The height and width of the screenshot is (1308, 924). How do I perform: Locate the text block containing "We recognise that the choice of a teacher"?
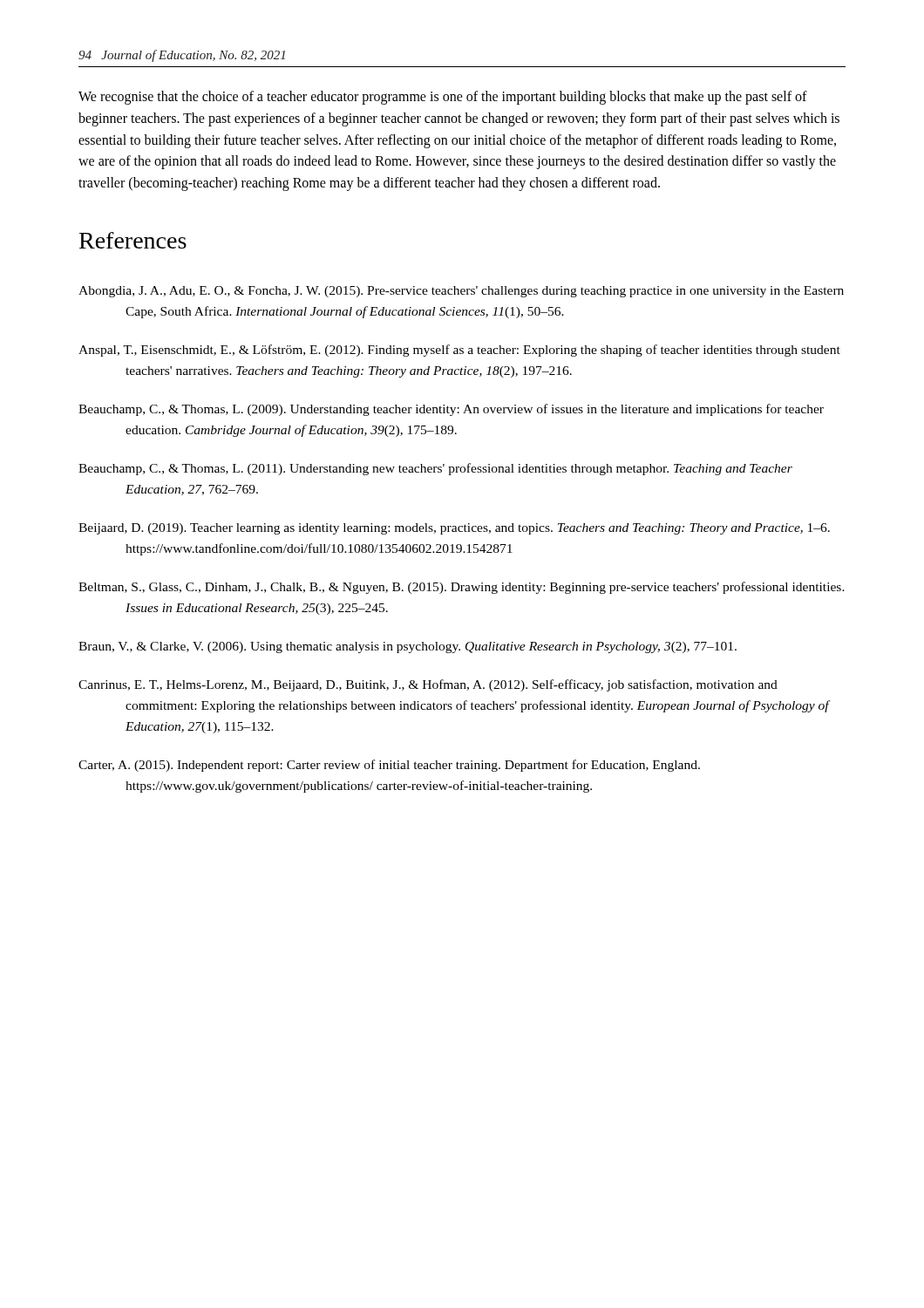click(x=459, y=140)
